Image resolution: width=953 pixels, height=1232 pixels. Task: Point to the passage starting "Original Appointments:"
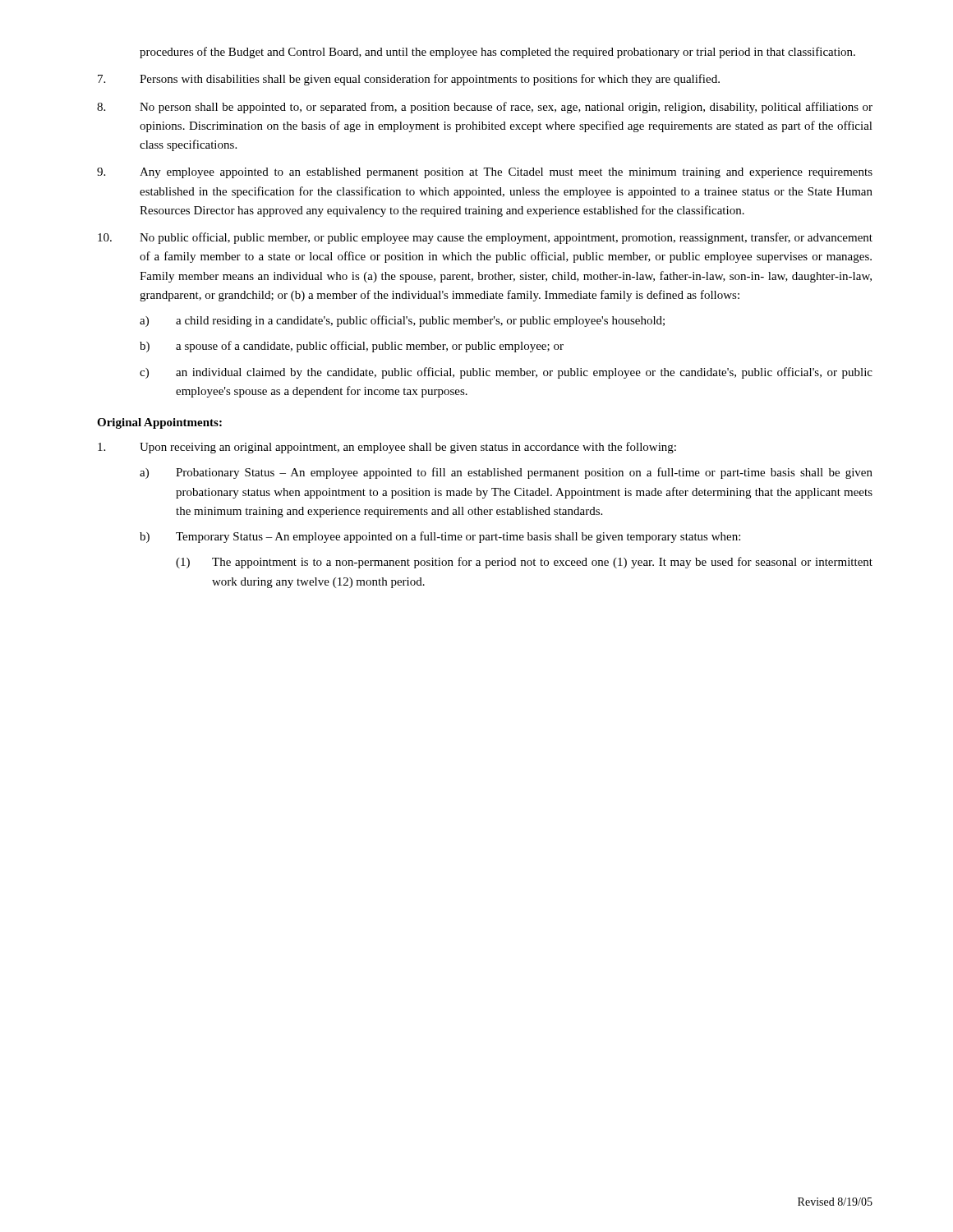[160, 422]
